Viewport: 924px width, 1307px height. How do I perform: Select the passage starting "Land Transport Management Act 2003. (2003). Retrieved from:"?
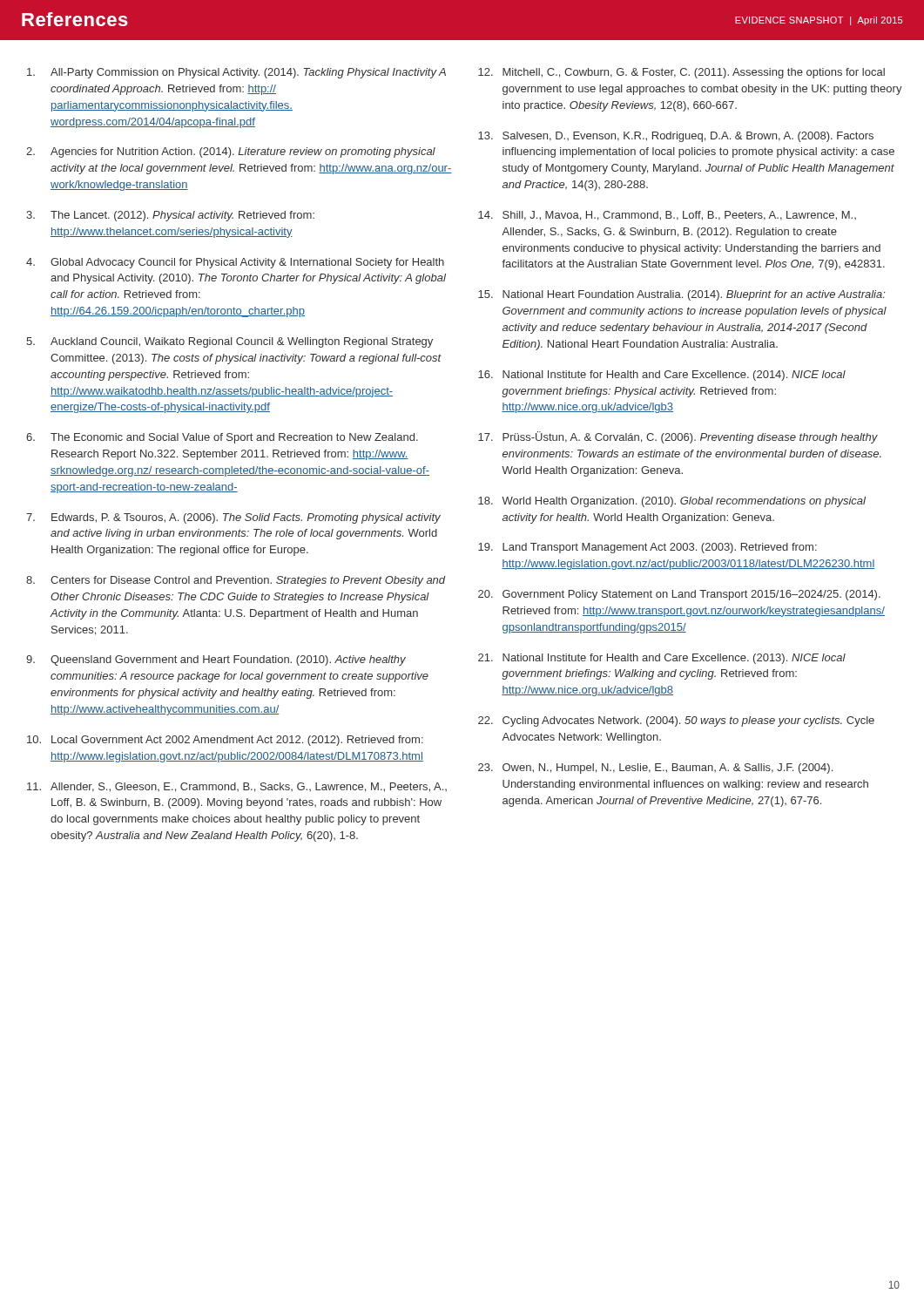(x=688, y=555)
